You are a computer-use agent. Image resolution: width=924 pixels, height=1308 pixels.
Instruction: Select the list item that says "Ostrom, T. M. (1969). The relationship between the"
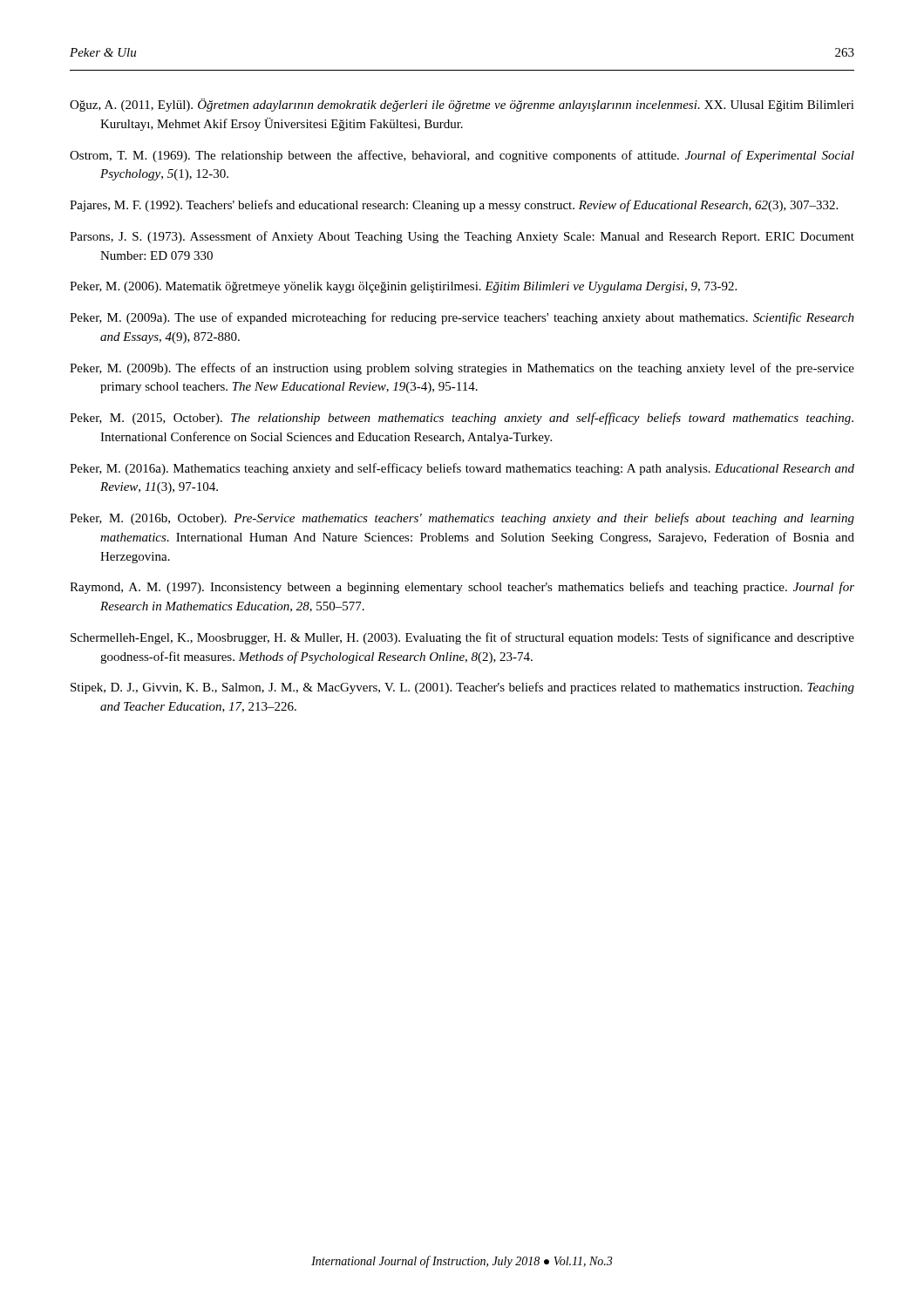pyautogui.click(x=462, y=164)
